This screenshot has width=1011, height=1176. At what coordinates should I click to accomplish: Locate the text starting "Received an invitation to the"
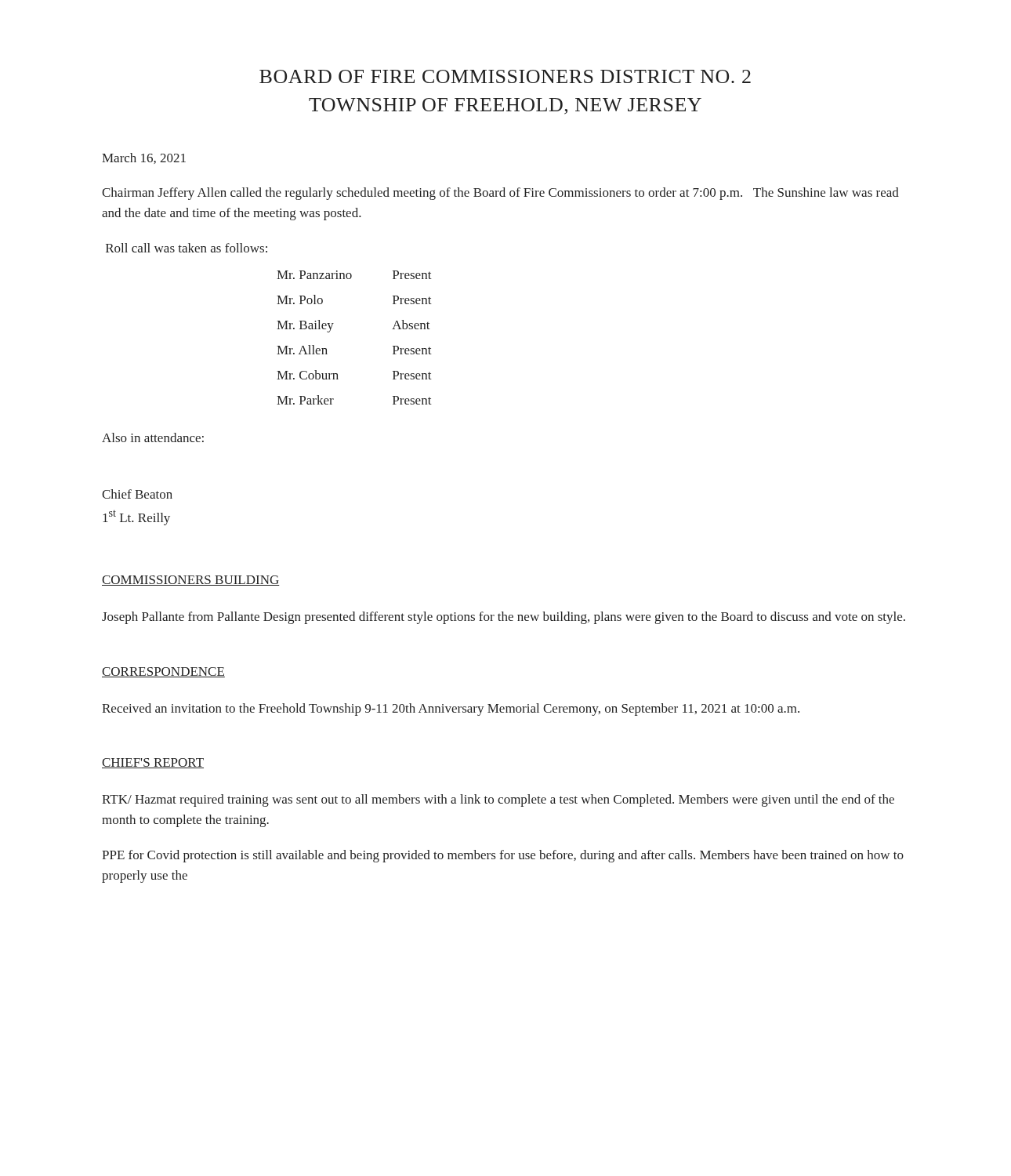pos(451,708)
